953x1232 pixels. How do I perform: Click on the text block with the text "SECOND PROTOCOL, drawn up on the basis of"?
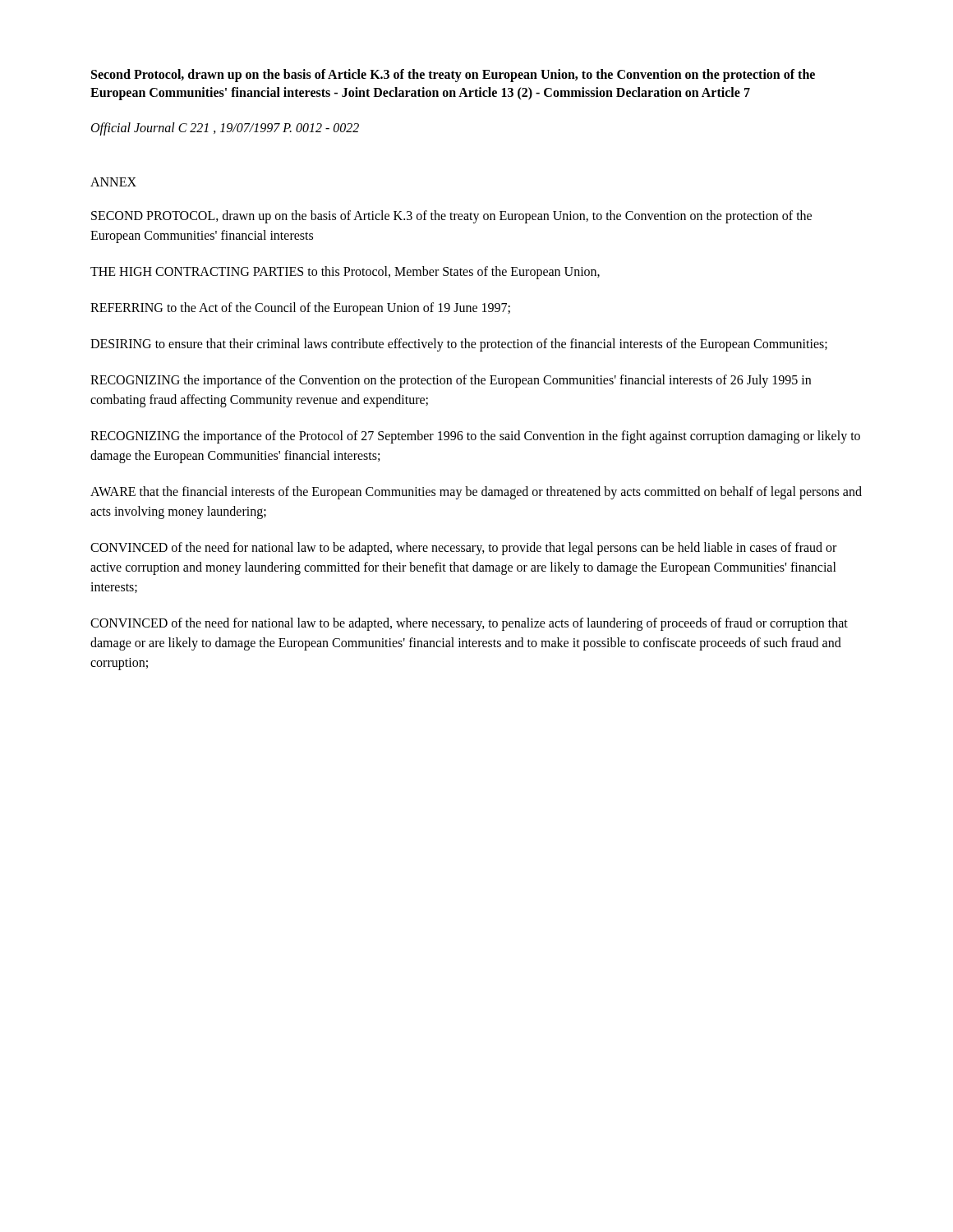click(x=451, y=225)
